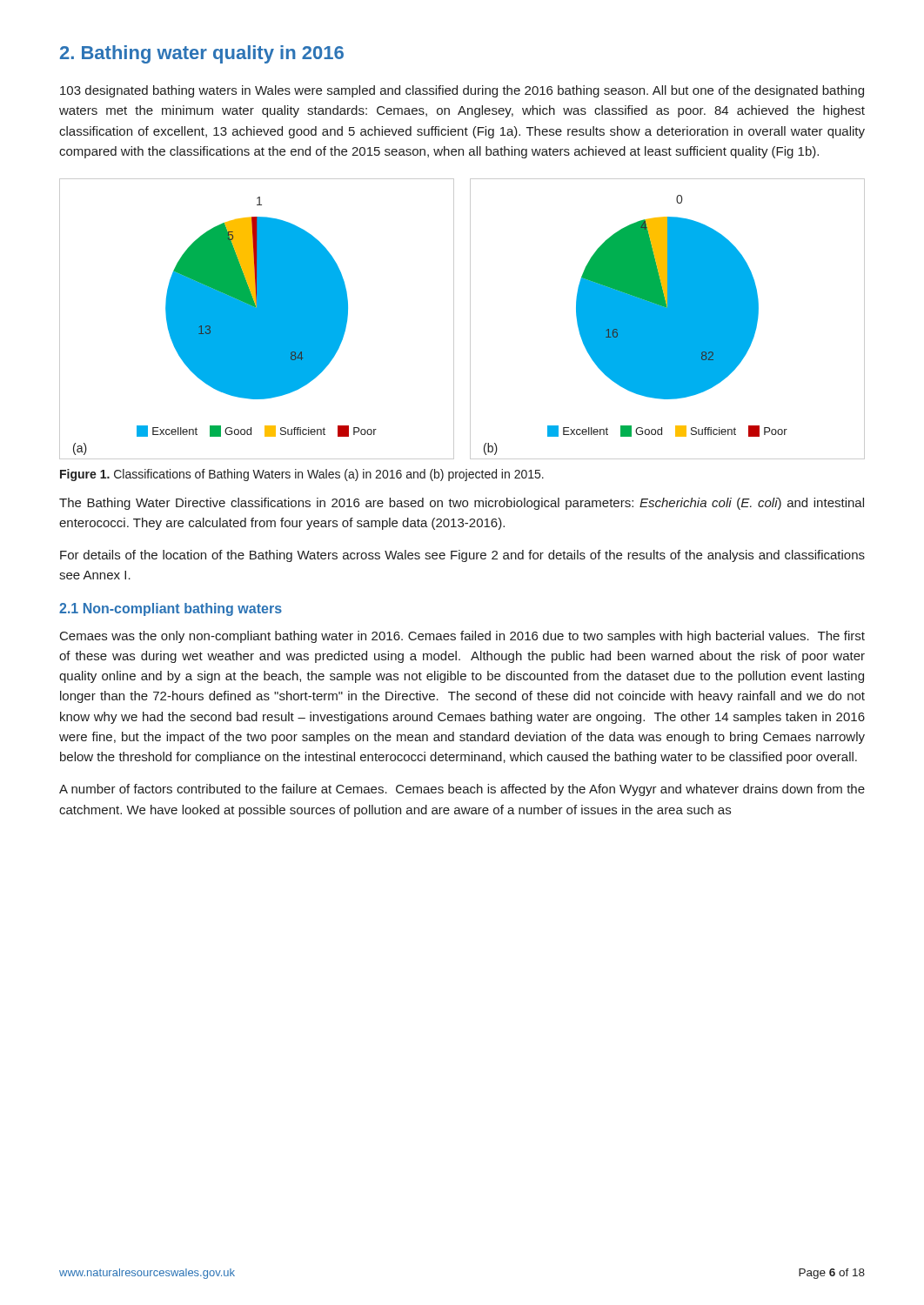Navigate to the text starting "A number of factors contributed"

click(x=462, y=799)
